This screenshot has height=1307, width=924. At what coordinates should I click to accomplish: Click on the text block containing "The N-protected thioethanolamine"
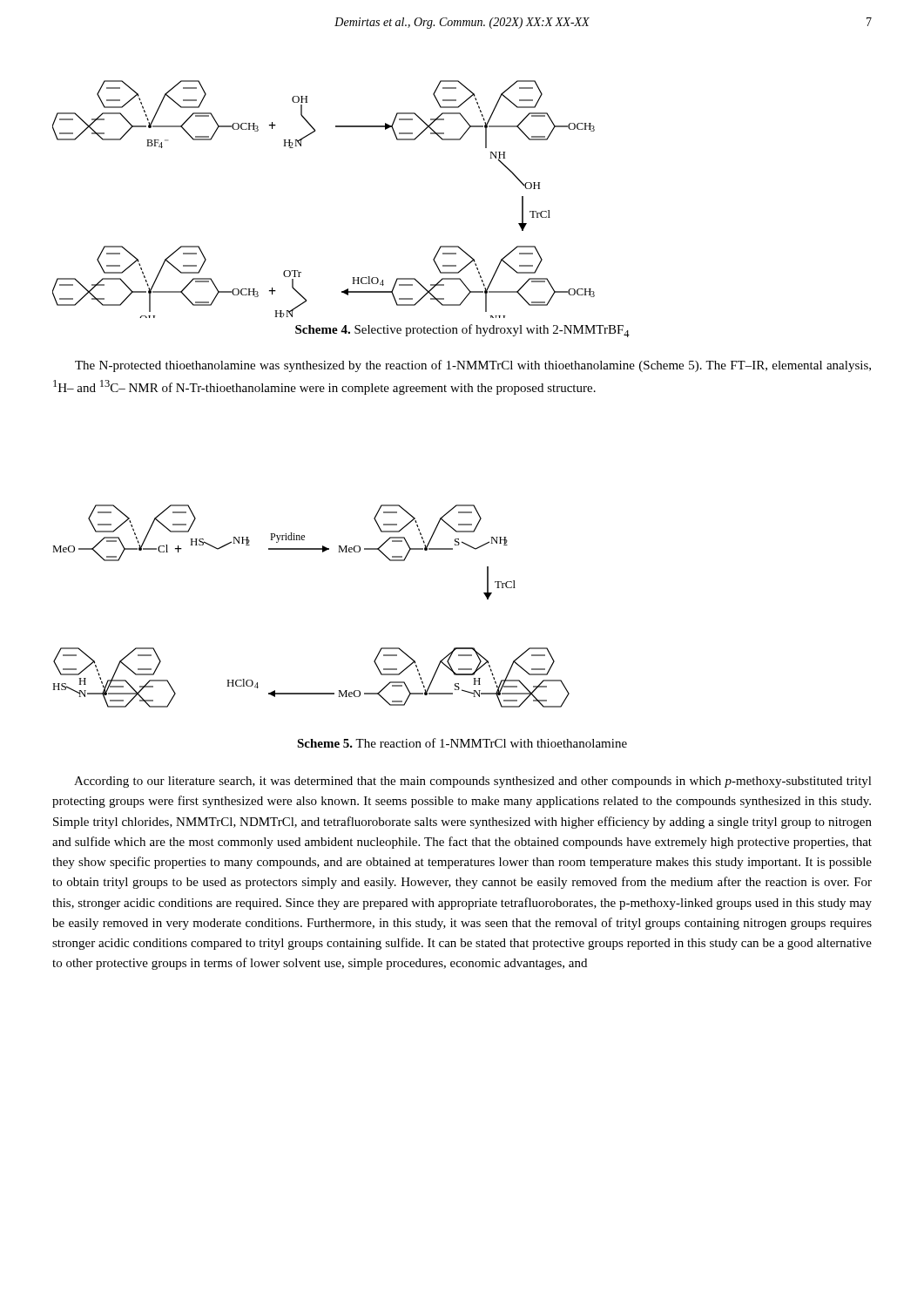tap(462, 377)
